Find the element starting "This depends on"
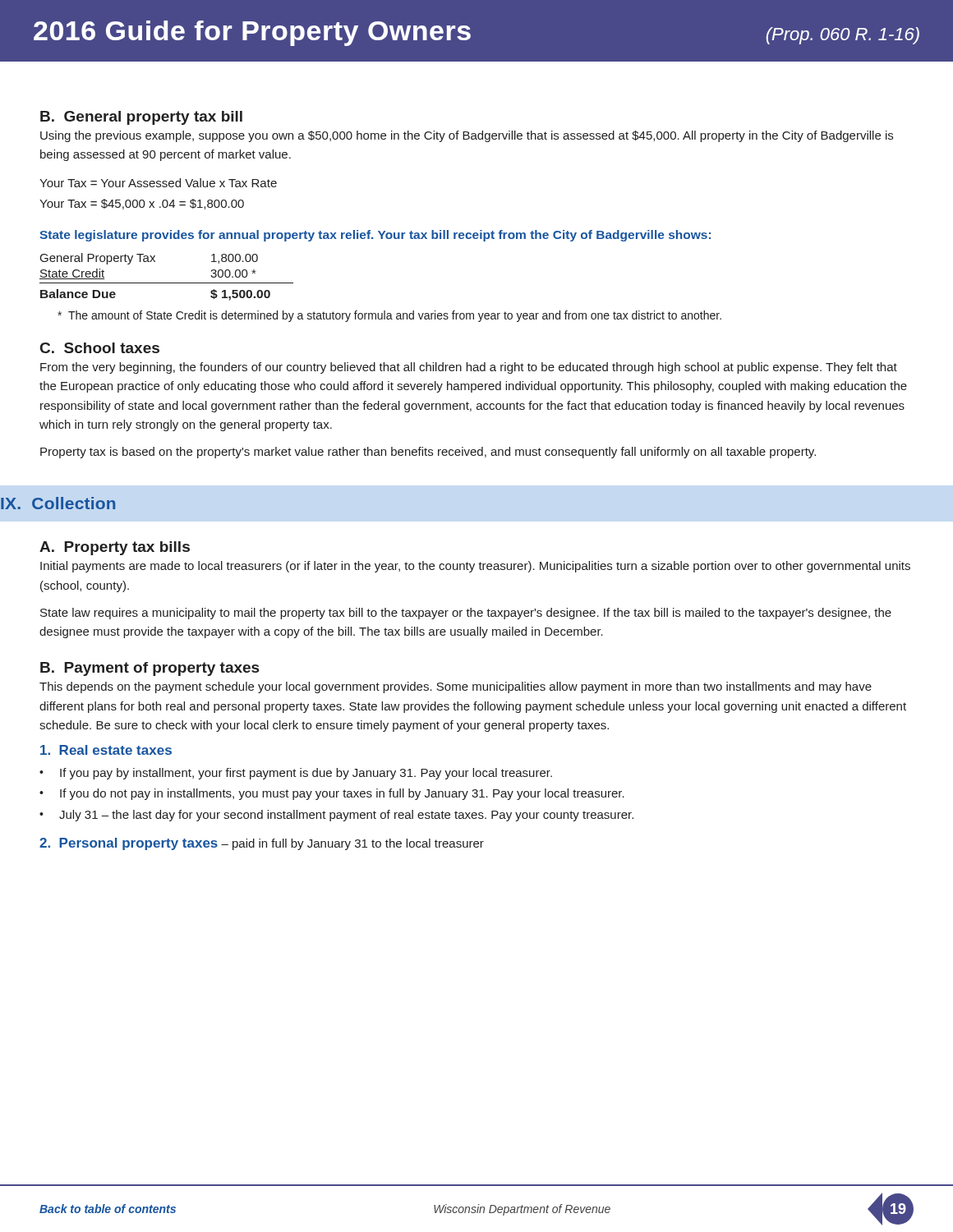Viewport: 953px width, 1232px height. pos(473,706)
